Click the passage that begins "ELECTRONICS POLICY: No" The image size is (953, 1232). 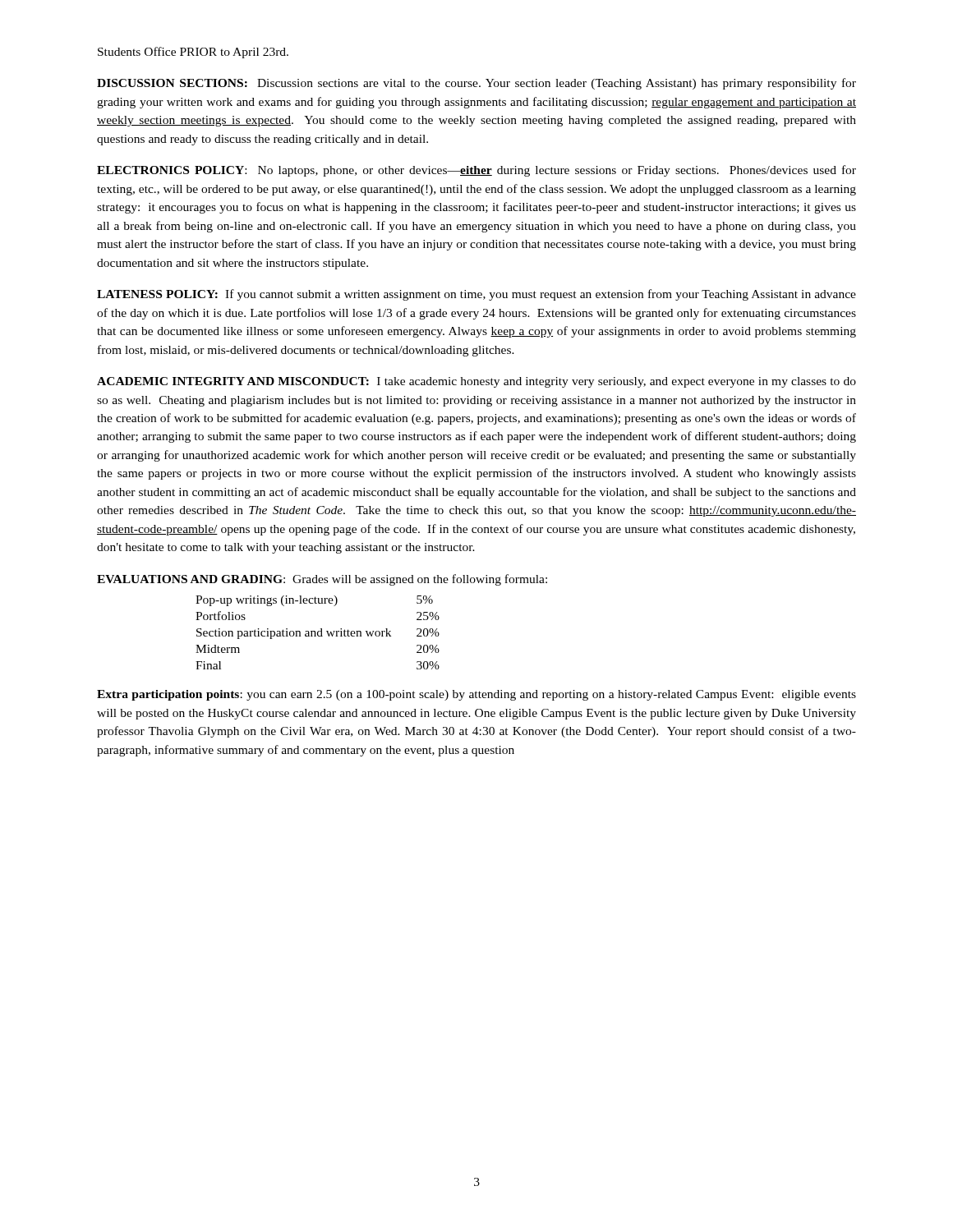coord(476,217)
